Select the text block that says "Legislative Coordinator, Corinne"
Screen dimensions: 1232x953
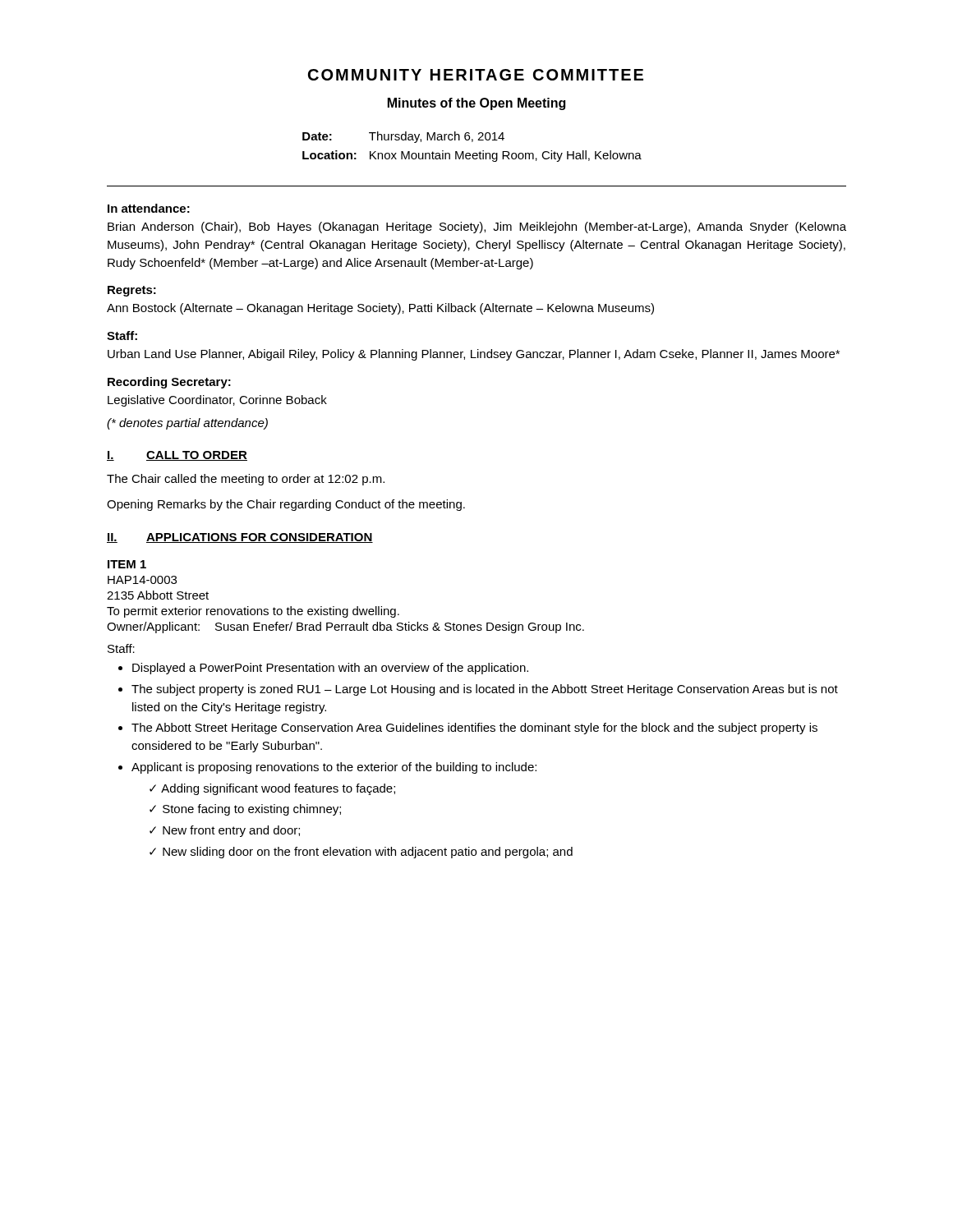[217, 399]
